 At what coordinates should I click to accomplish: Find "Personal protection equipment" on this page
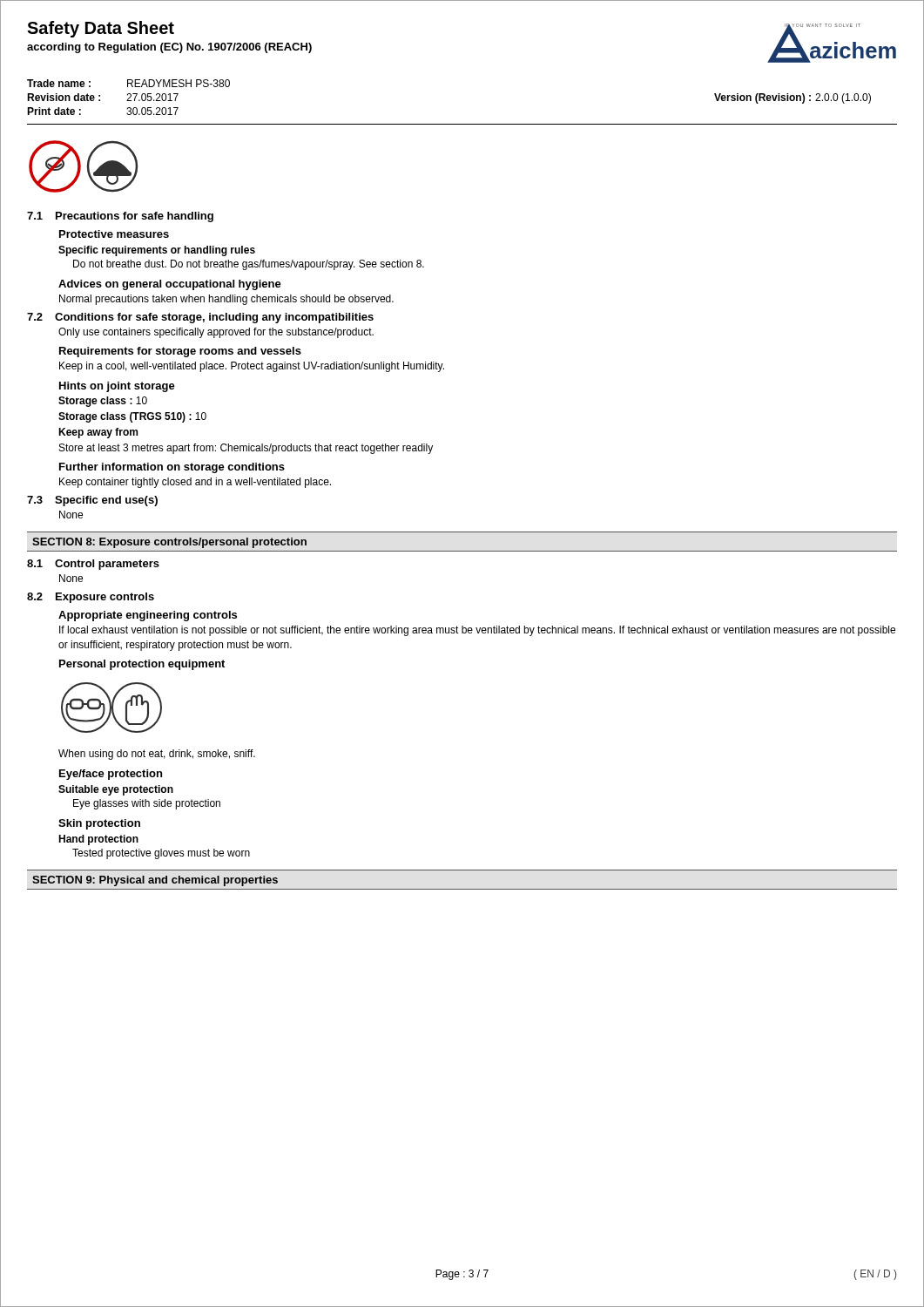point(142,664)
